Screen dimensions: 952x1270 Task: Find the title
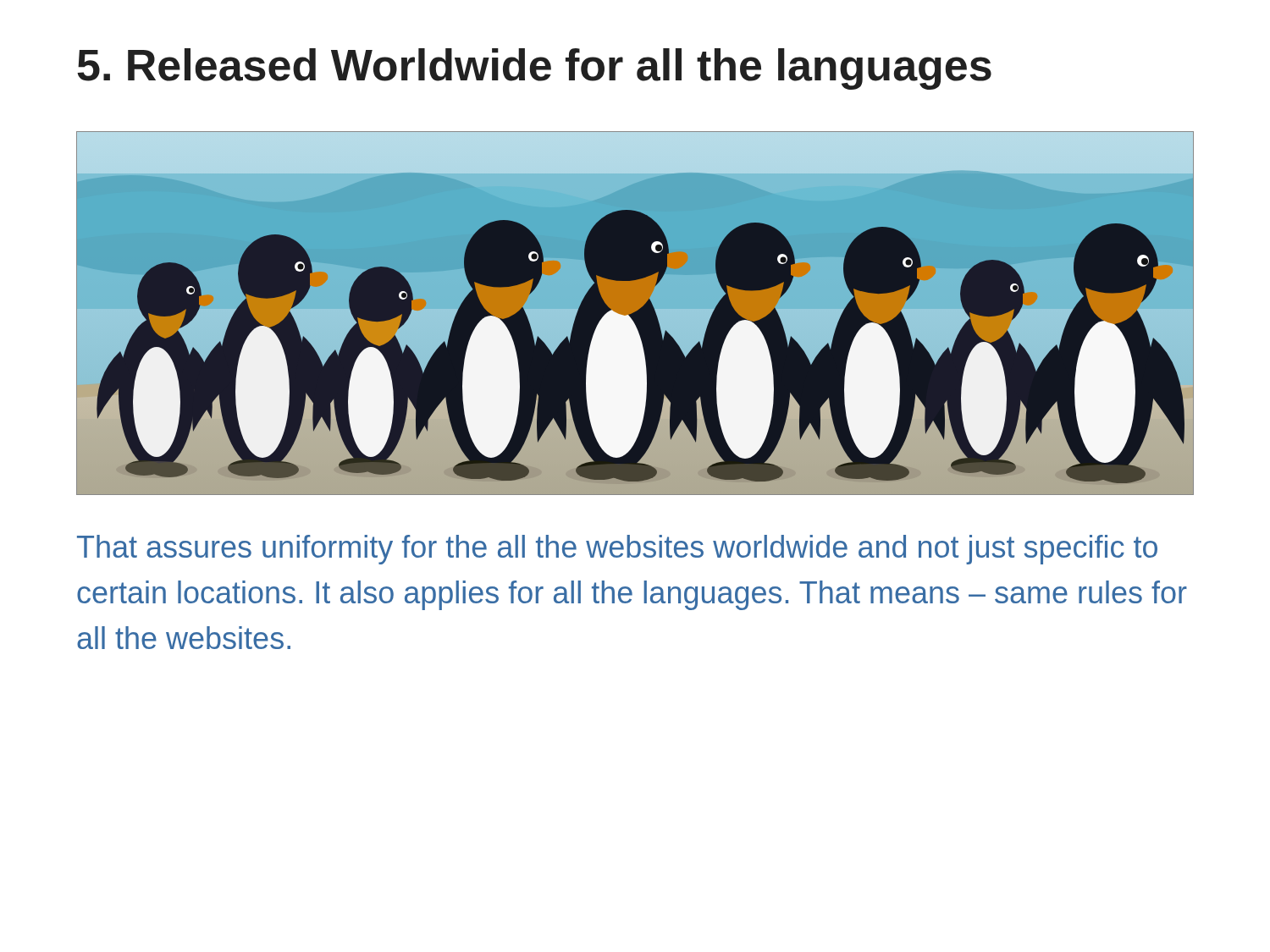(x=635, y=66)
